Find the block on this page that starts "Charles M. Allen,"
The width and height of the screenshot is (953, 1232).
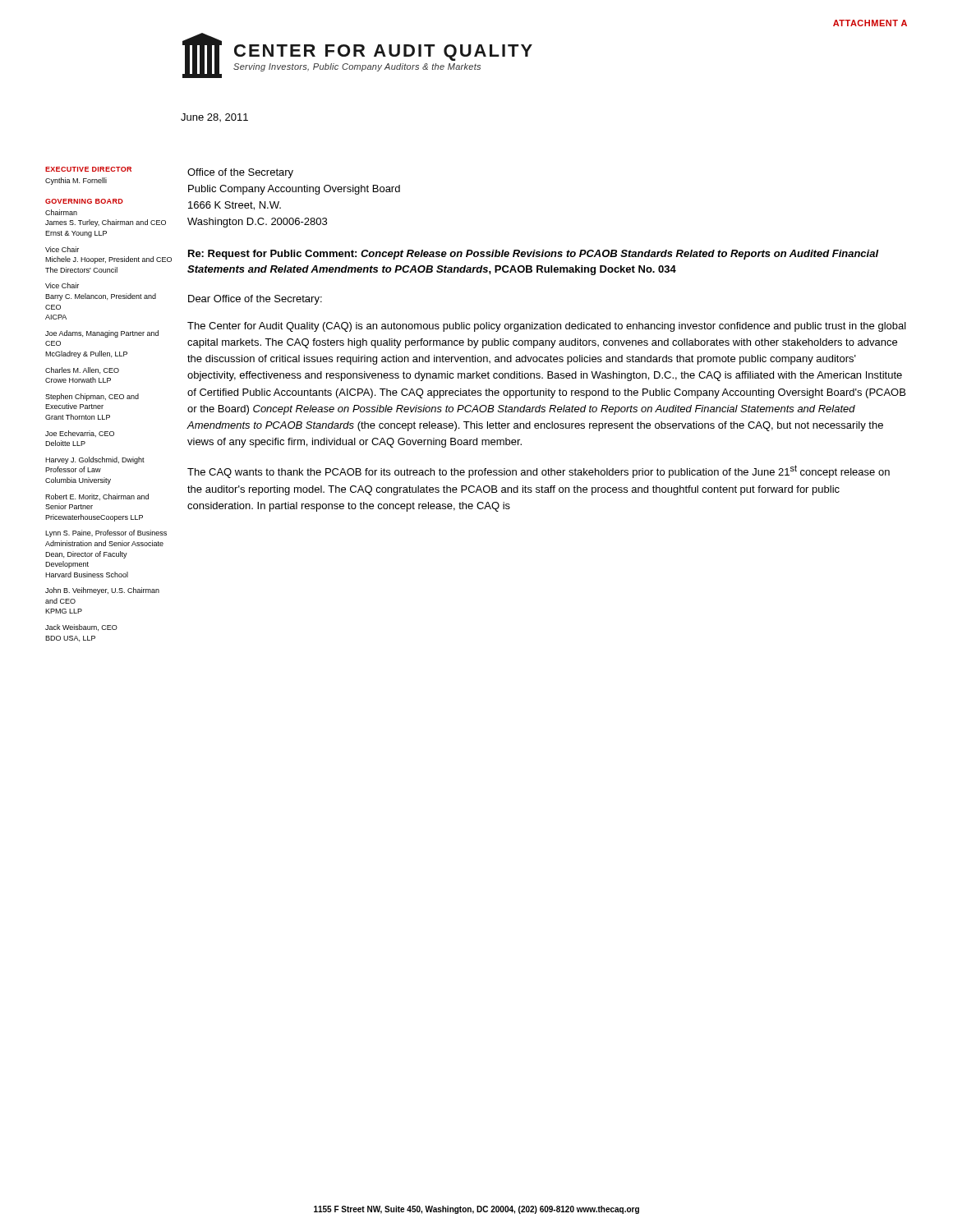(x=82, y=375)
